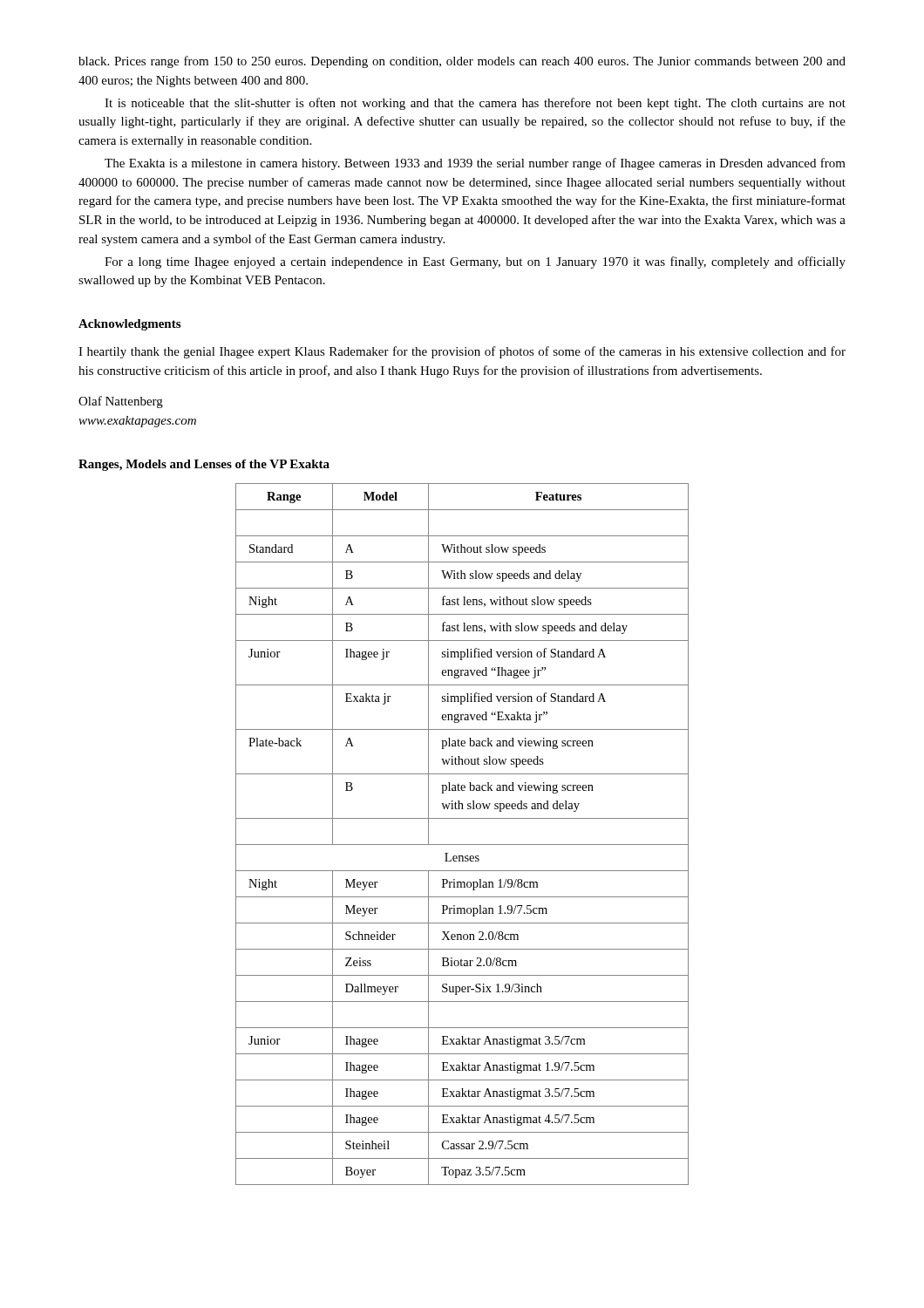The image size is (924, 1308).
Task: Locate the text starting "I heartily thank the genial Ihagee"
Action: click(462, 361)
